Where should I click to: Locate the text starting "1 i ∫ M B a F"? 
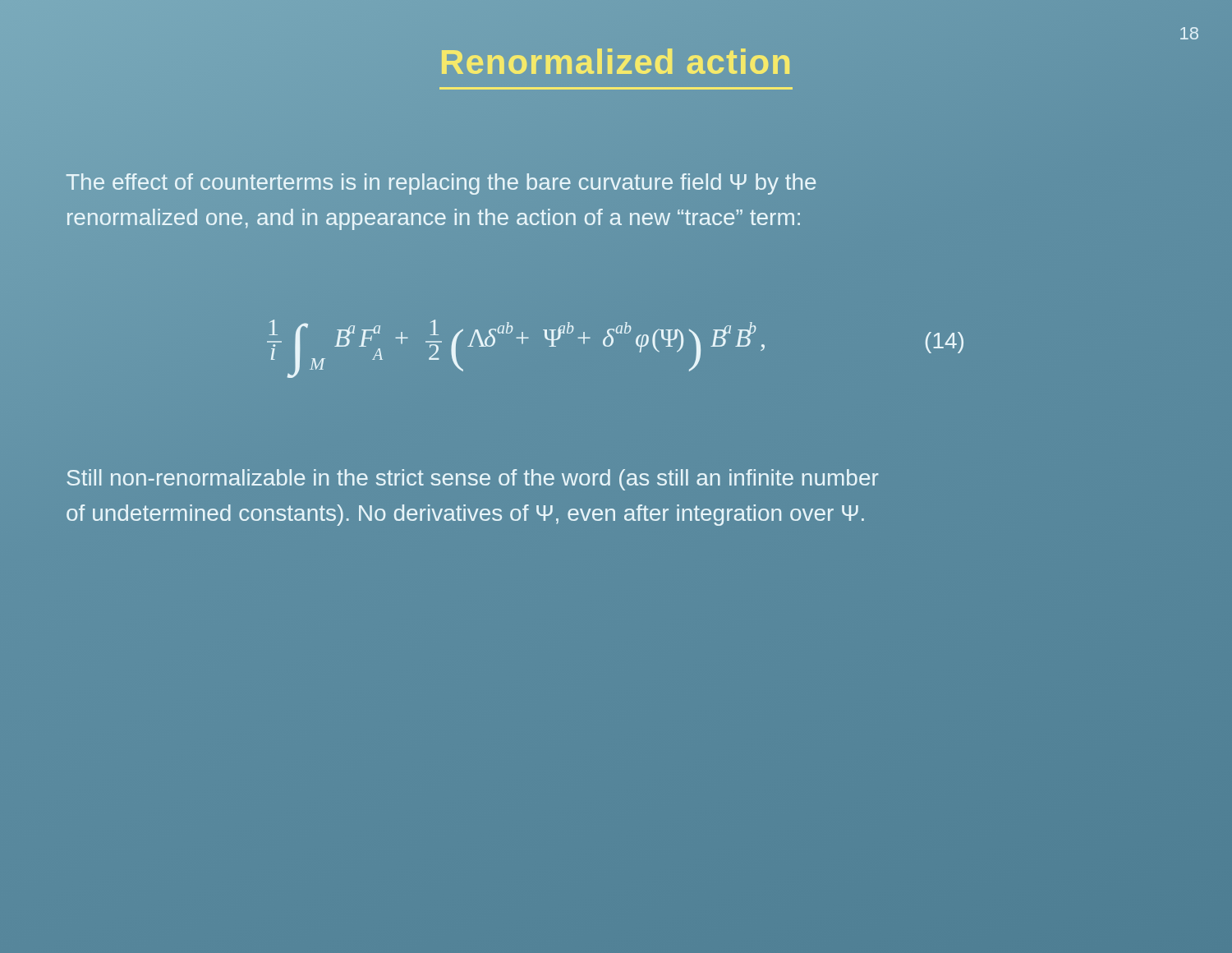click(616, 341)
